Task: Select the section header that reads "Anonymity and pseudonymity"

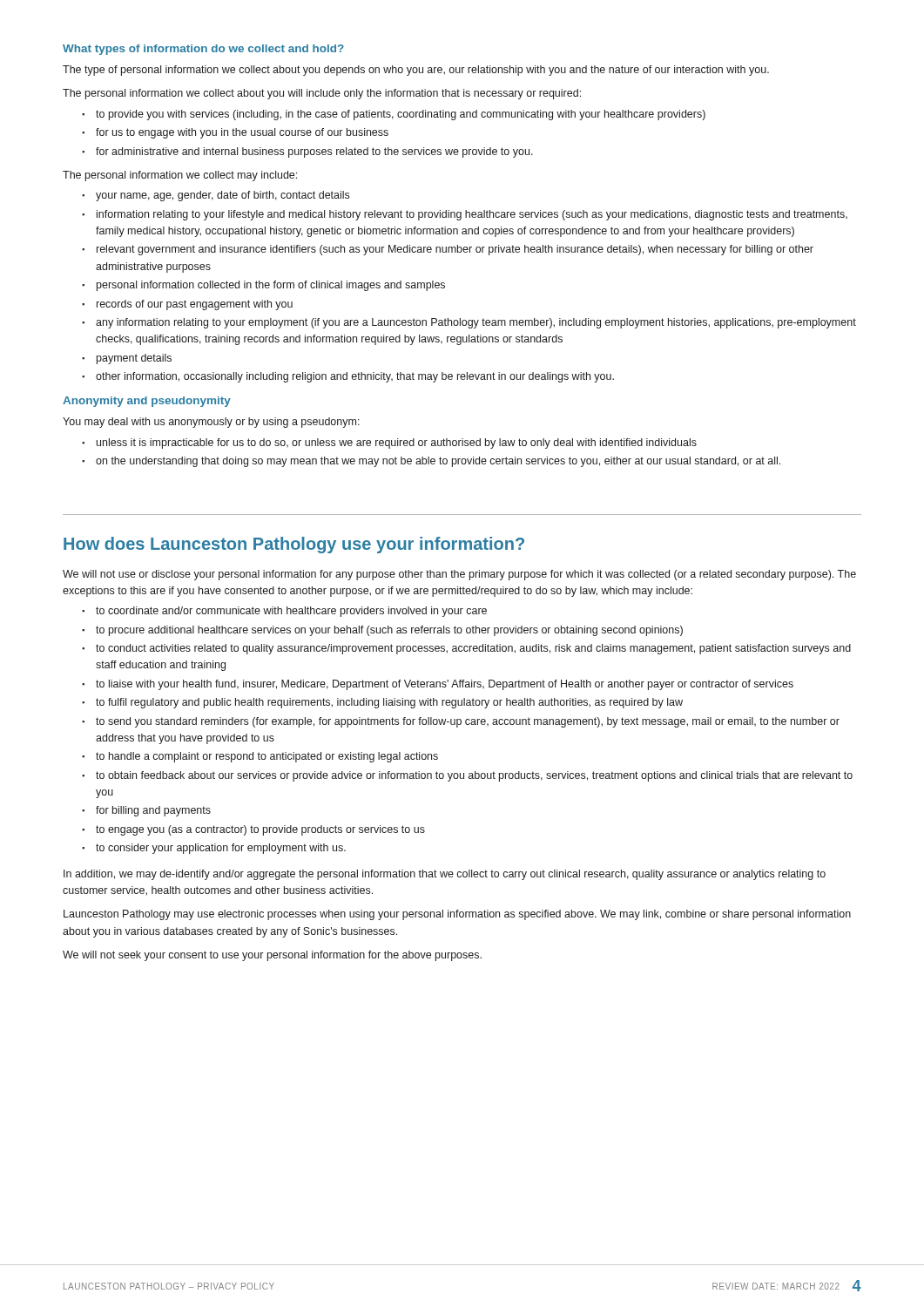Action: coord(147,401)
